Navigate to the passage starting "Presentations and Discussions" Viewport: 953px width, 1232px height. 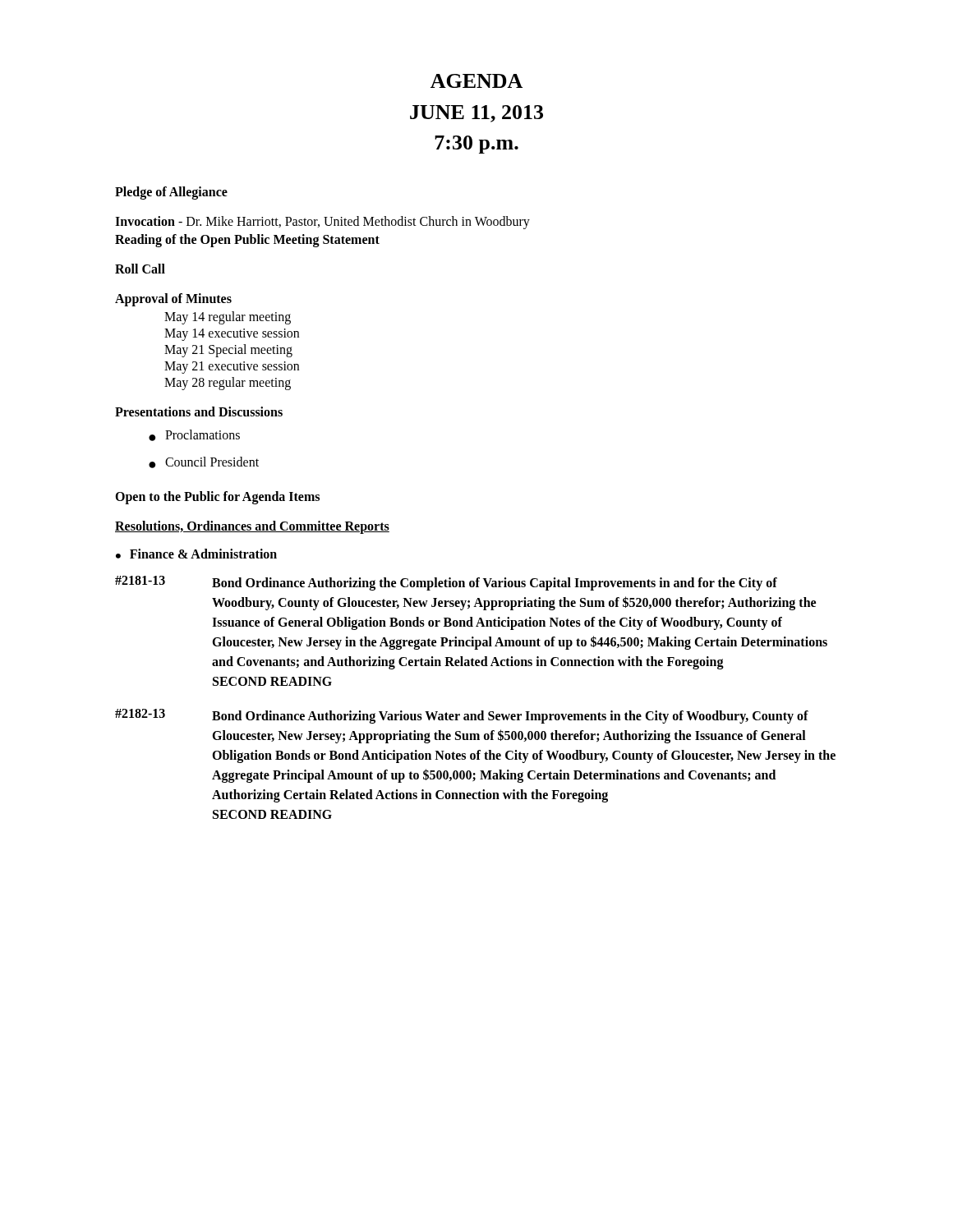[199, 412]
